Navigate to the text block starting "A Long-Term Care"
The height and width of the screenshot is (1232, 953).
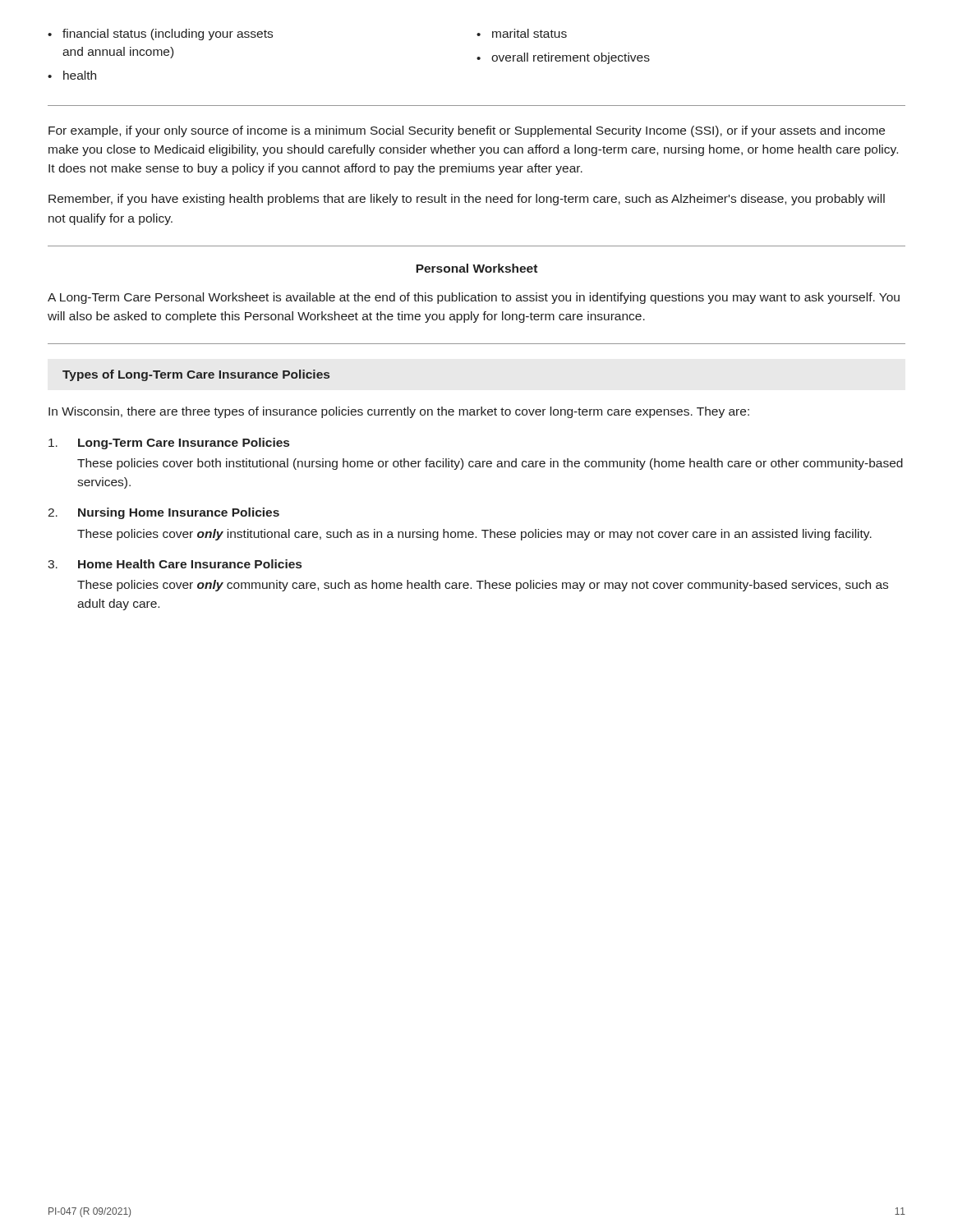(x=474, y=306)
